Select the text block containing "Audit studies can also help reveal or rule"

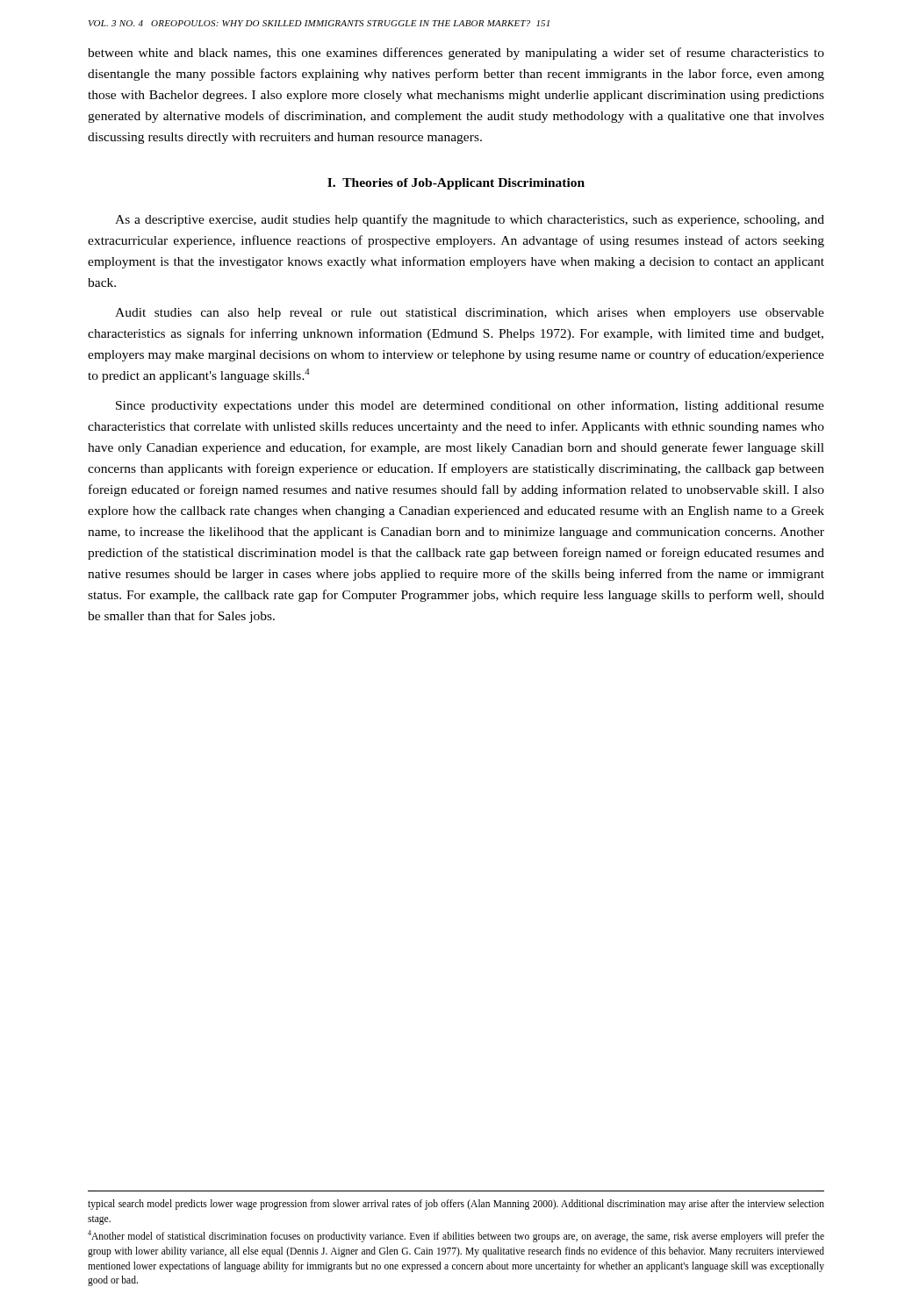click(456, 344)
